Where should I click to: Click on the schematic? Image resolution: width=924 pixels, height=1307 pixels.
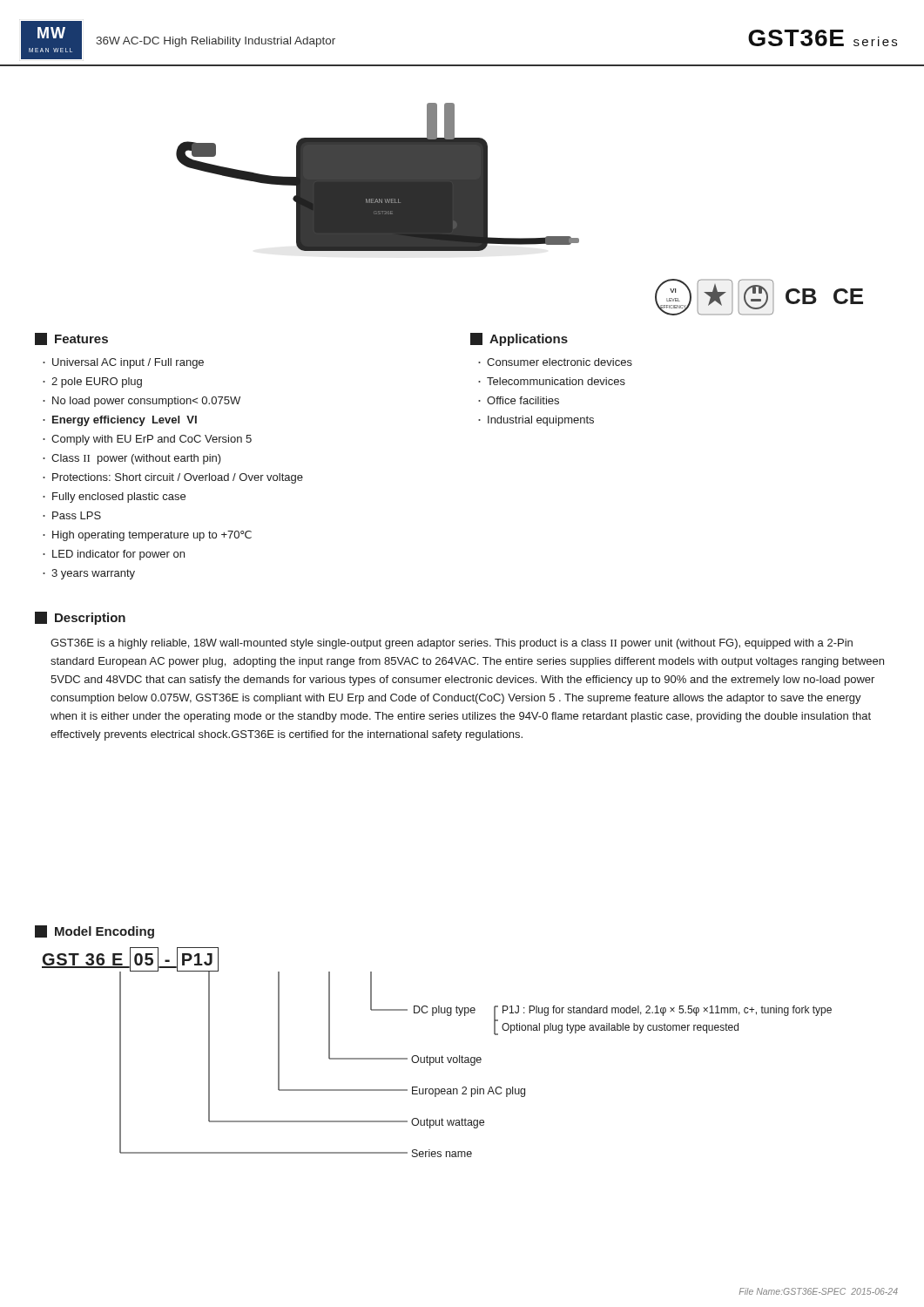465,1128
